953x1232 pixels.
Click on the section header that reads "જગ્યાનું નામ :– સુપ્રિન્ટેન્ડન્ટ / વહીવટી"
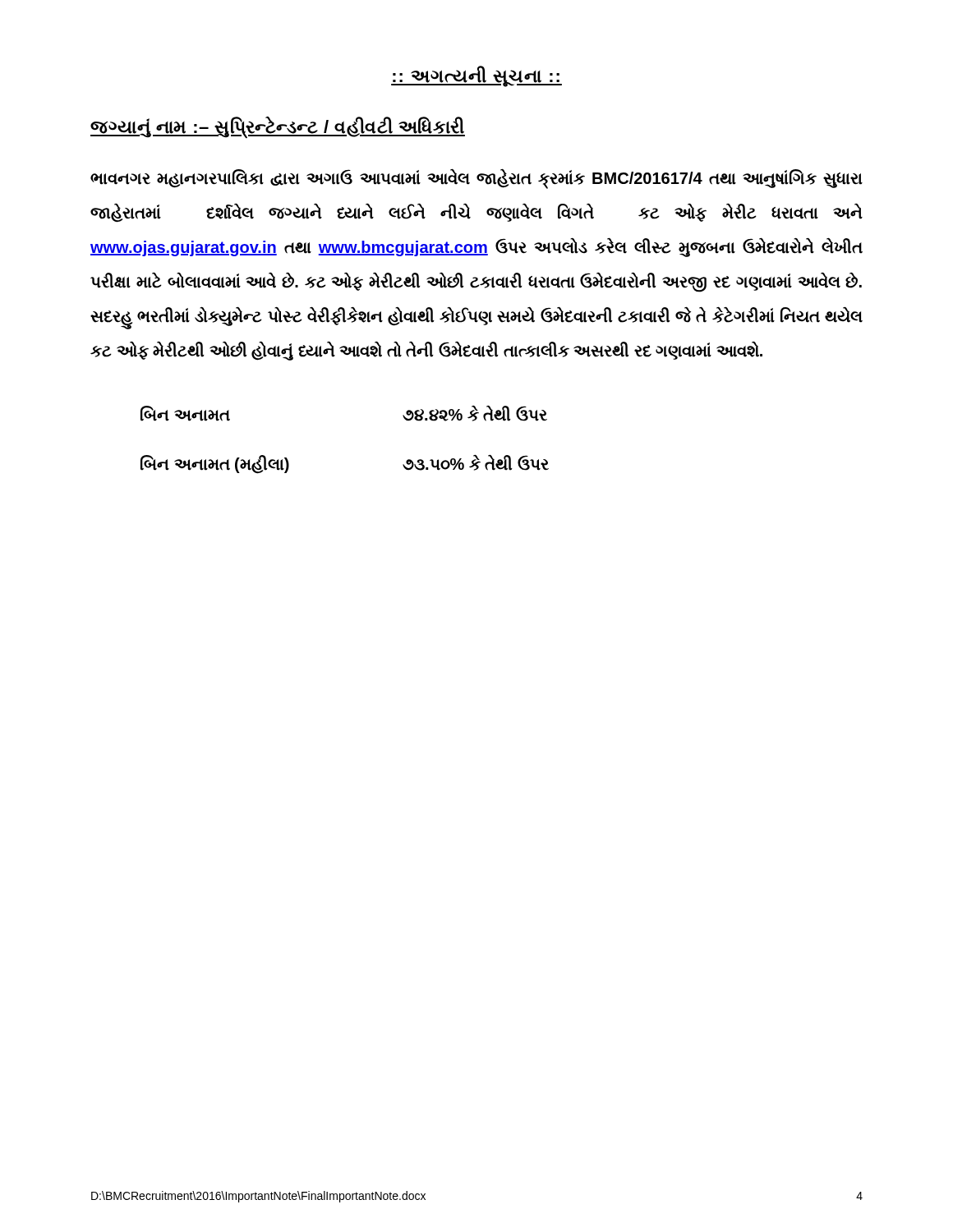[278, 127]
